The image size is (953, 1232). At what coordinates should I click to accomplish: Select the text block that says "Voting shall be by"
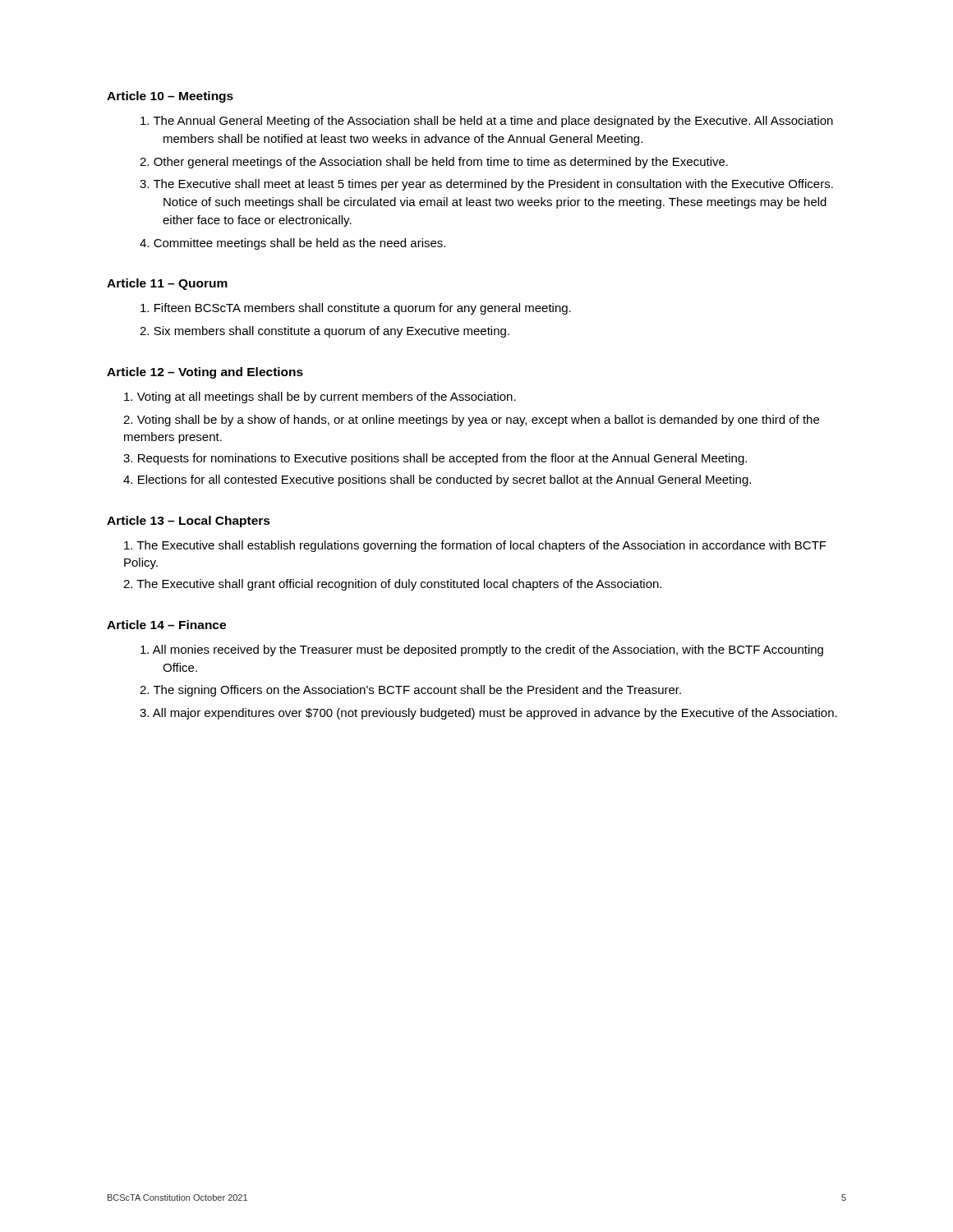click(x=471, y=428)
